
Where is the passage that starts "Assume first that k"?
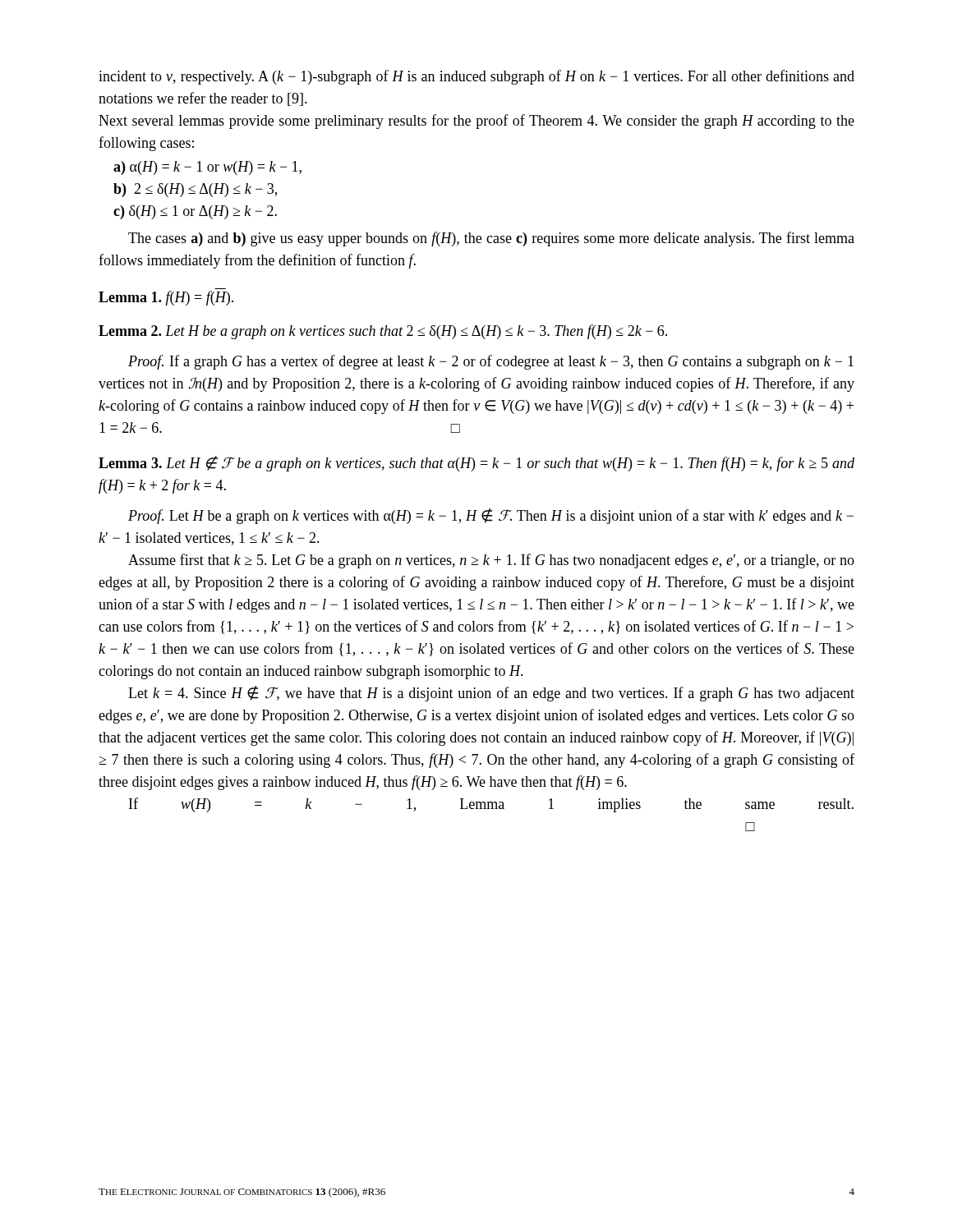(476, 616)
